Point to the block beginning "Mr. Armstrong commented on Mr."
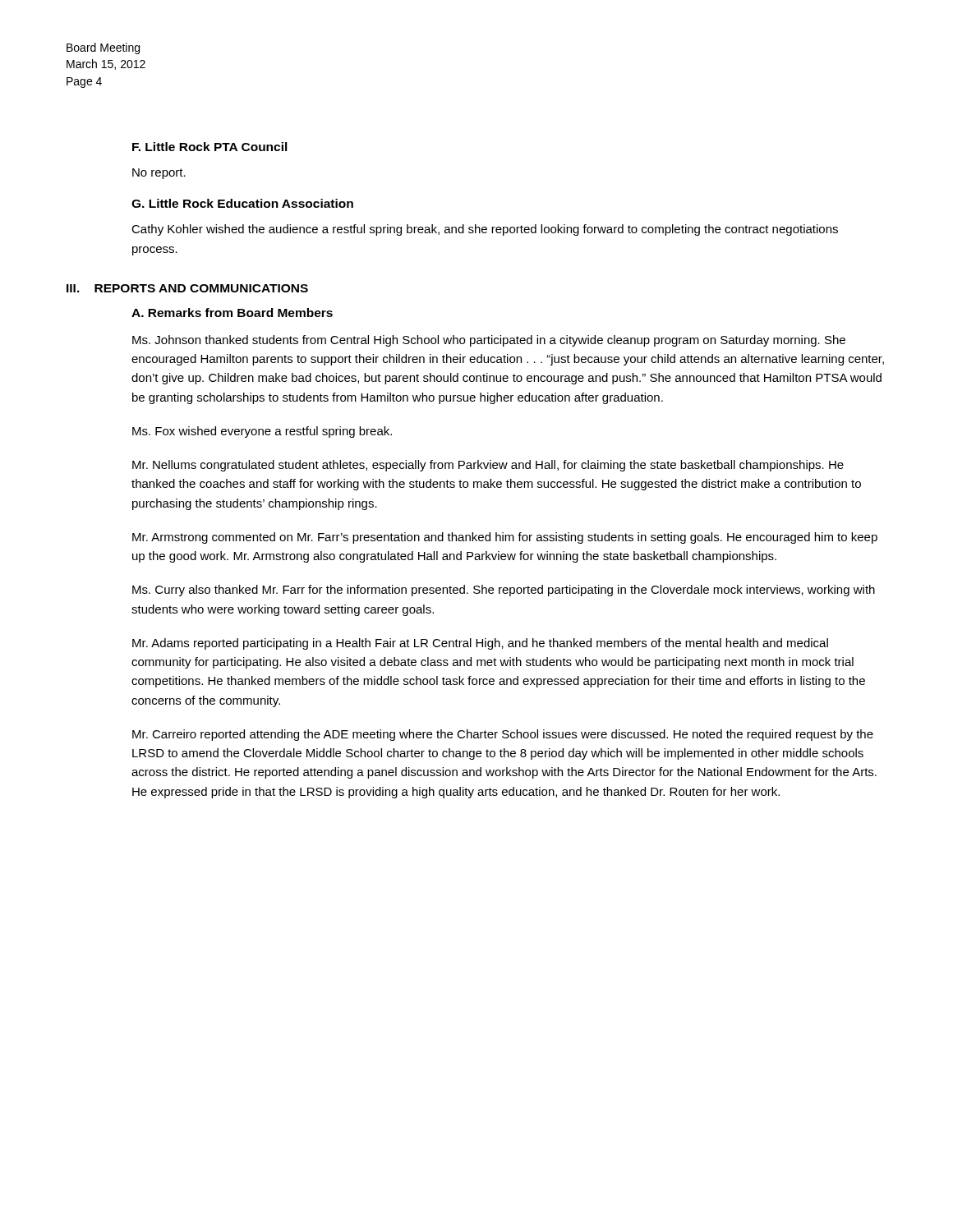 click(505, 546)
